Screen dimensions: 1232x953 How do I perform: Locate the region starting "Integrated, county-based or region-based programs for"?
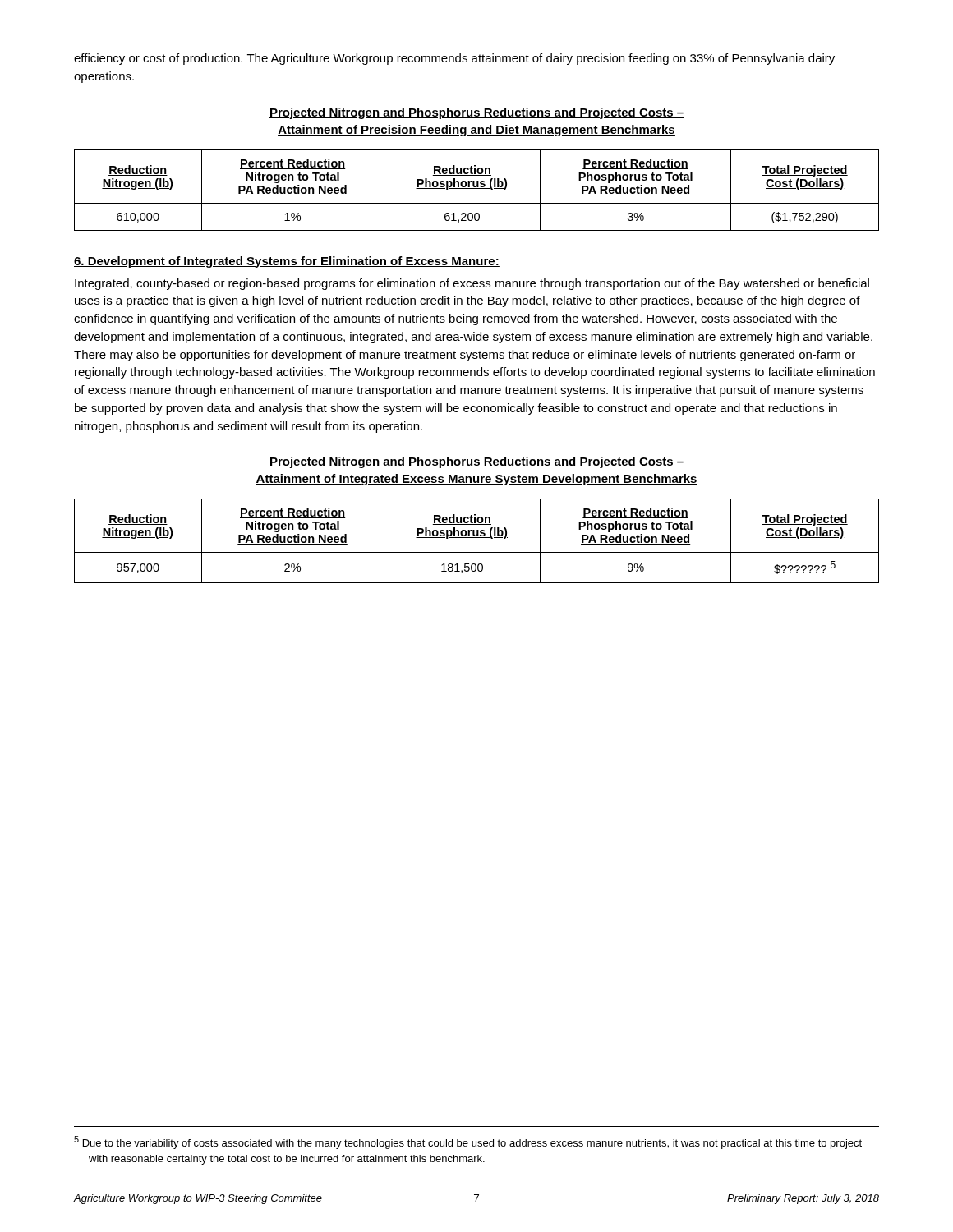point(475,354)
